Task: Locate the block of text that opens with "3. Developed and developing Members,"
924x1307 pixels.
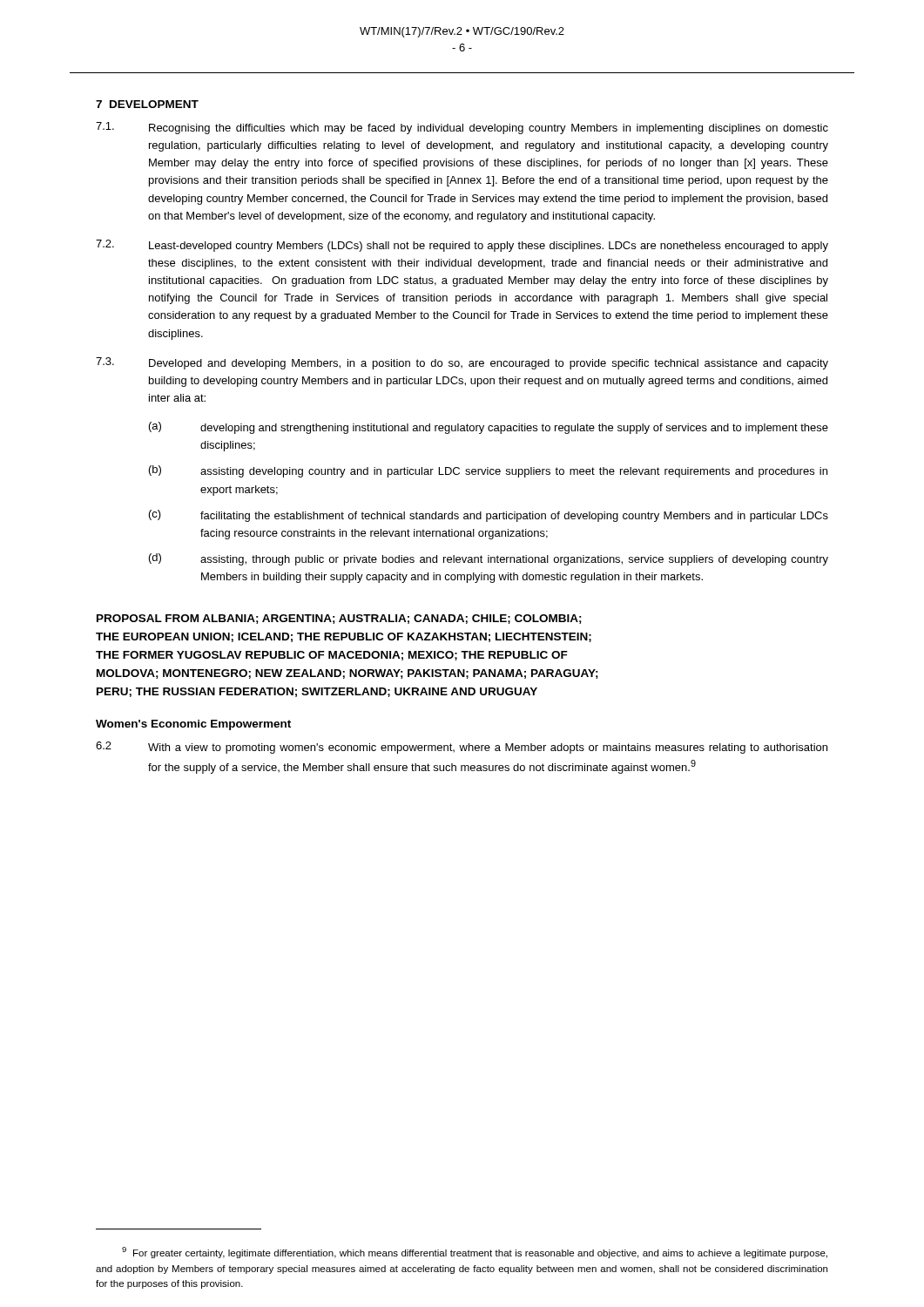Action: point(462,381)
